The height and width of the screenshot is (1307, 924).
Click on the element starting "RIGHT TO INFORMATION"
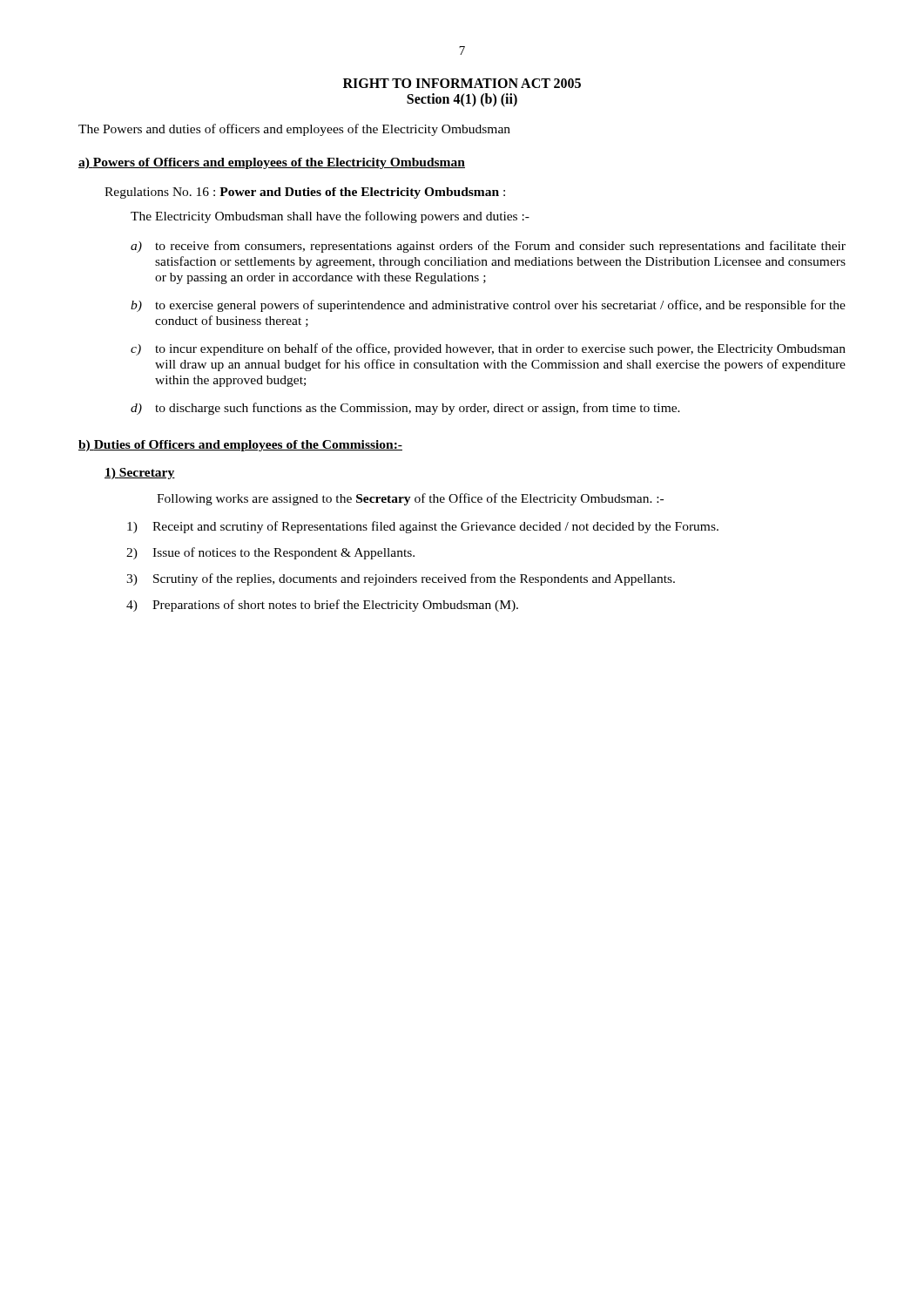point(462,91)
